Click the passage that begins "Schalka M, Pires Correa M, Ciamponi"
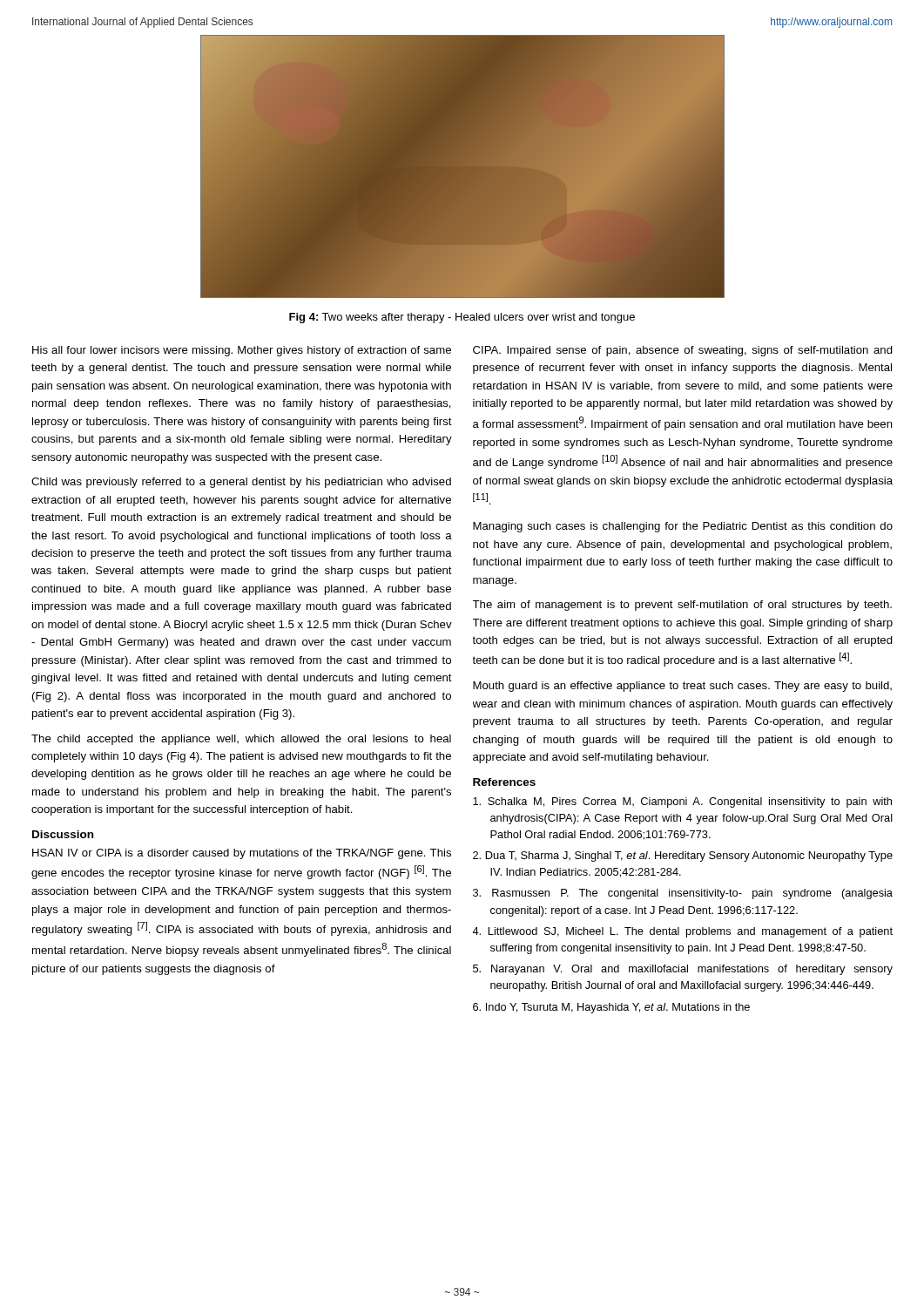The height and width of the screenshot is (1307, 924). (x=683, y=904)
